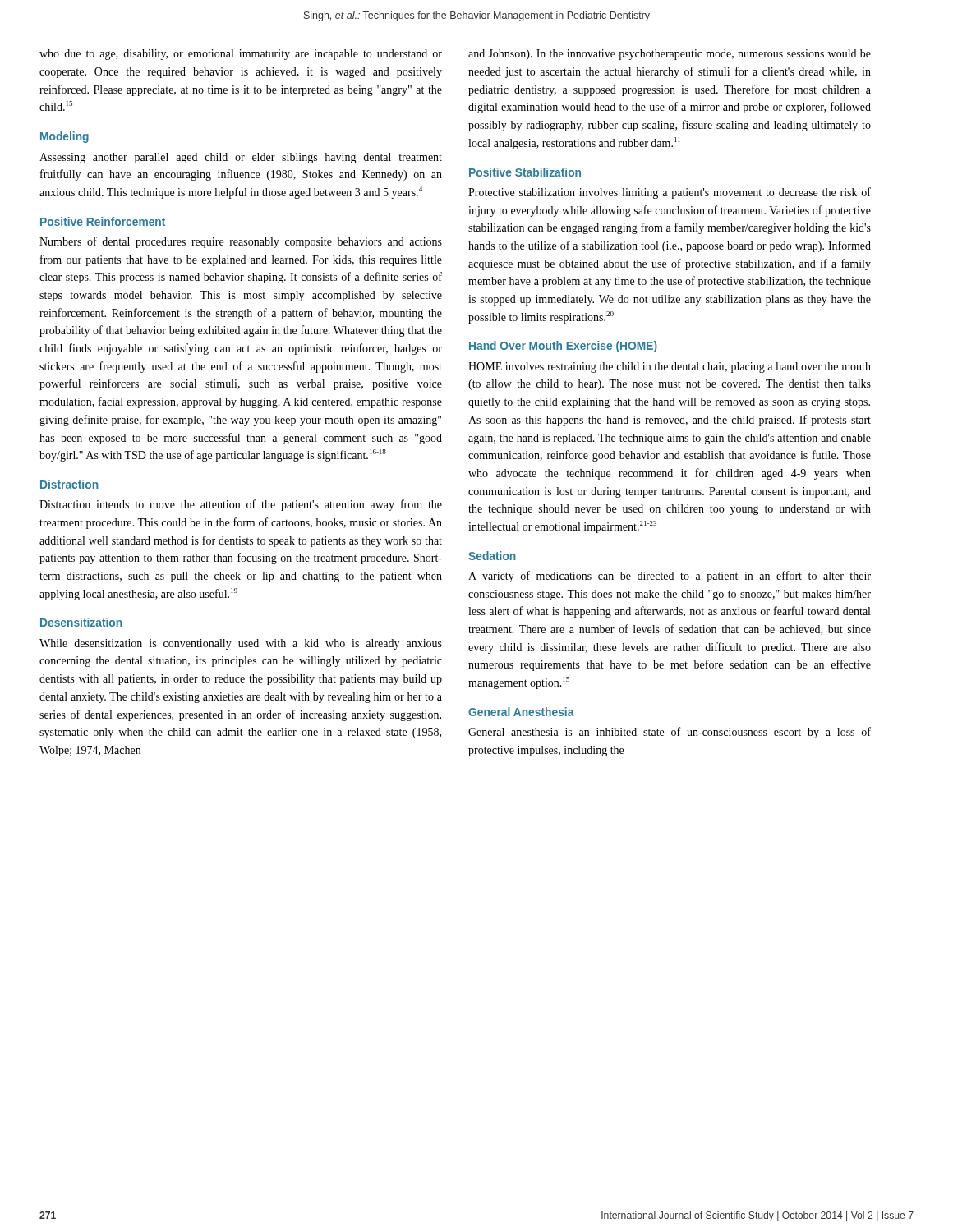Click on the passage starting "Distraction intends to"

tap(241, 549)
